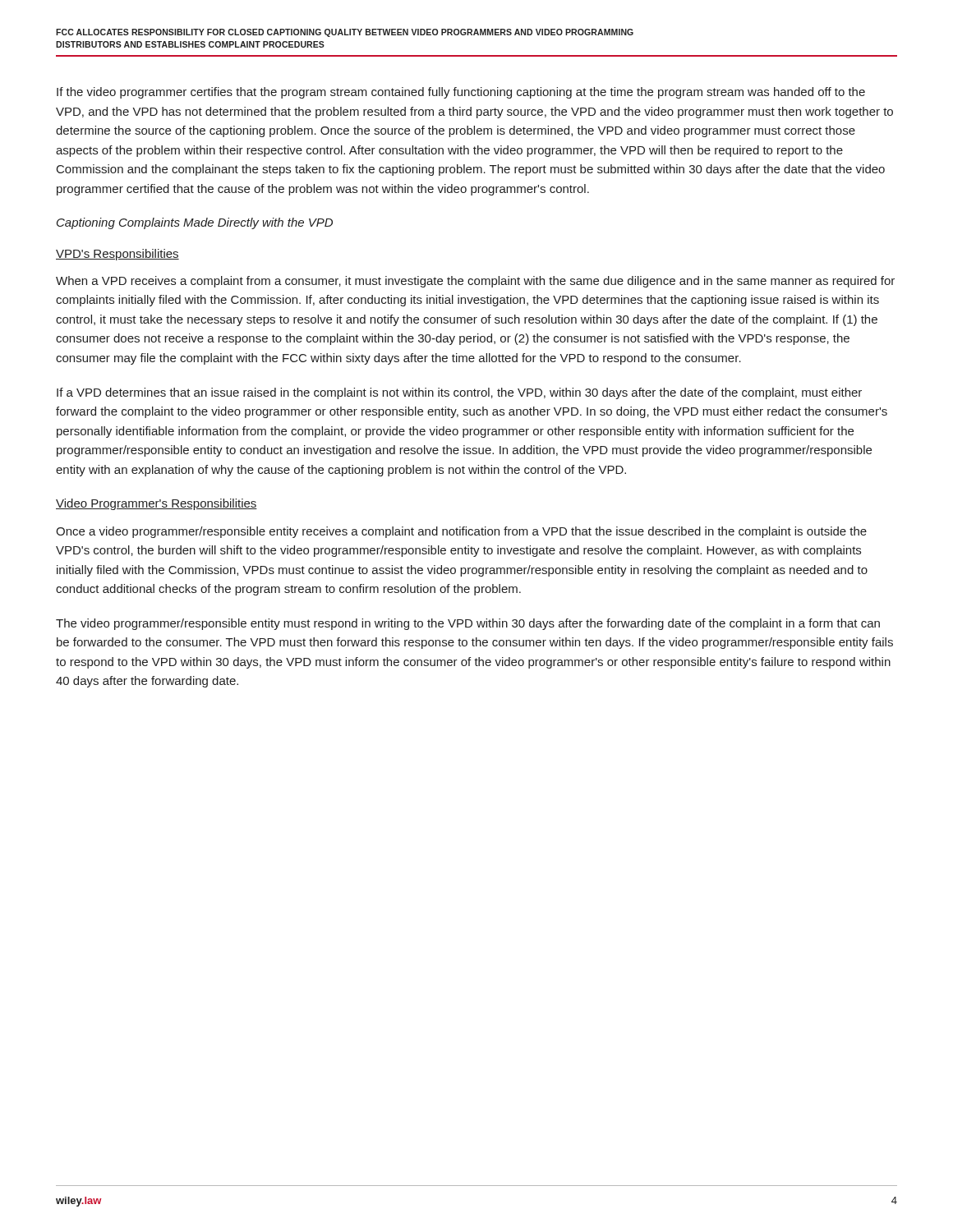
Task: Locate the block of text that opens with "The video programmer/responsible entity must respond"
Action: [x=475, y=652]
